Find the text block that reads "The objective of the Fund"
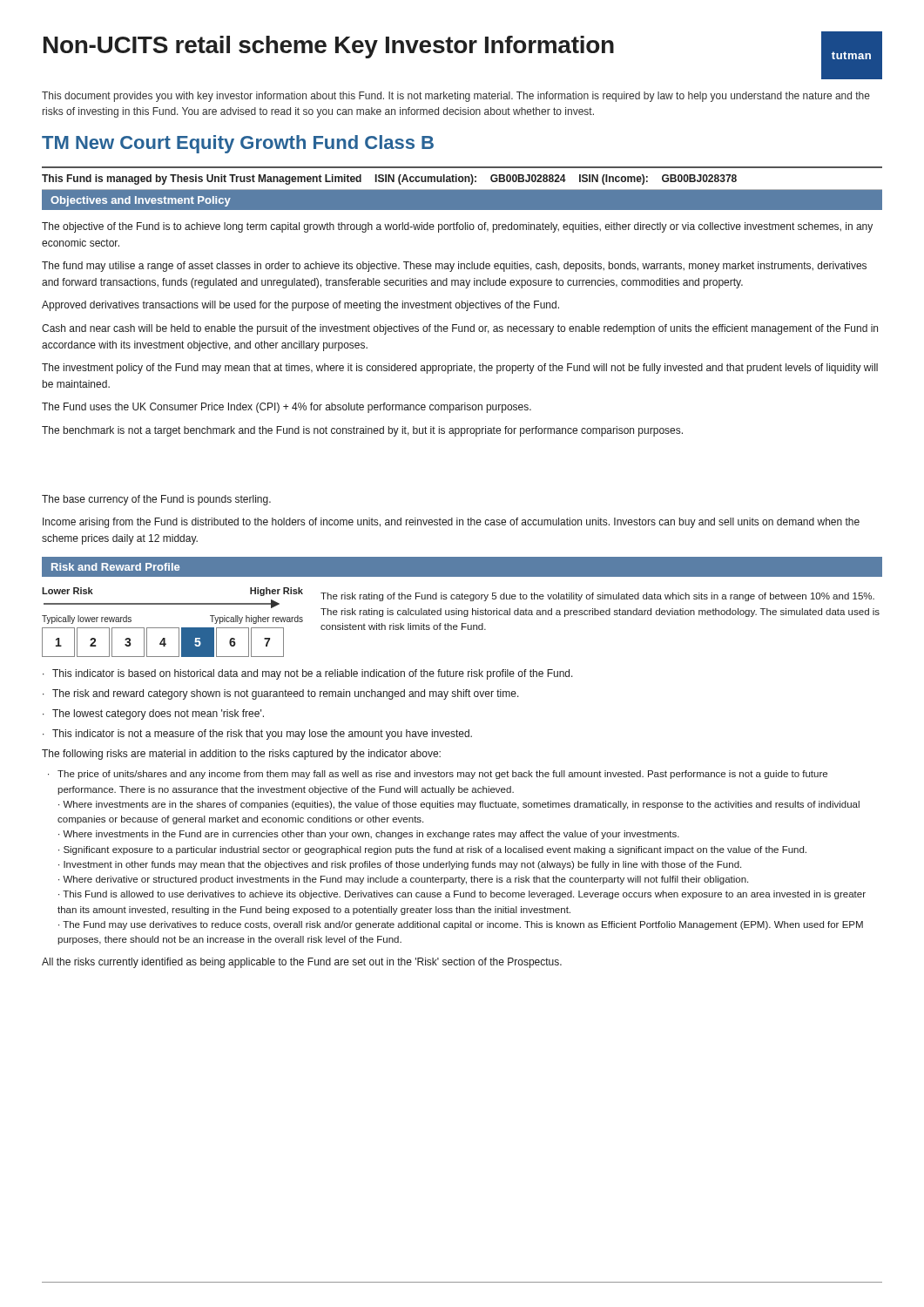The image size is (924, 1307). click(x=457, y=235)
